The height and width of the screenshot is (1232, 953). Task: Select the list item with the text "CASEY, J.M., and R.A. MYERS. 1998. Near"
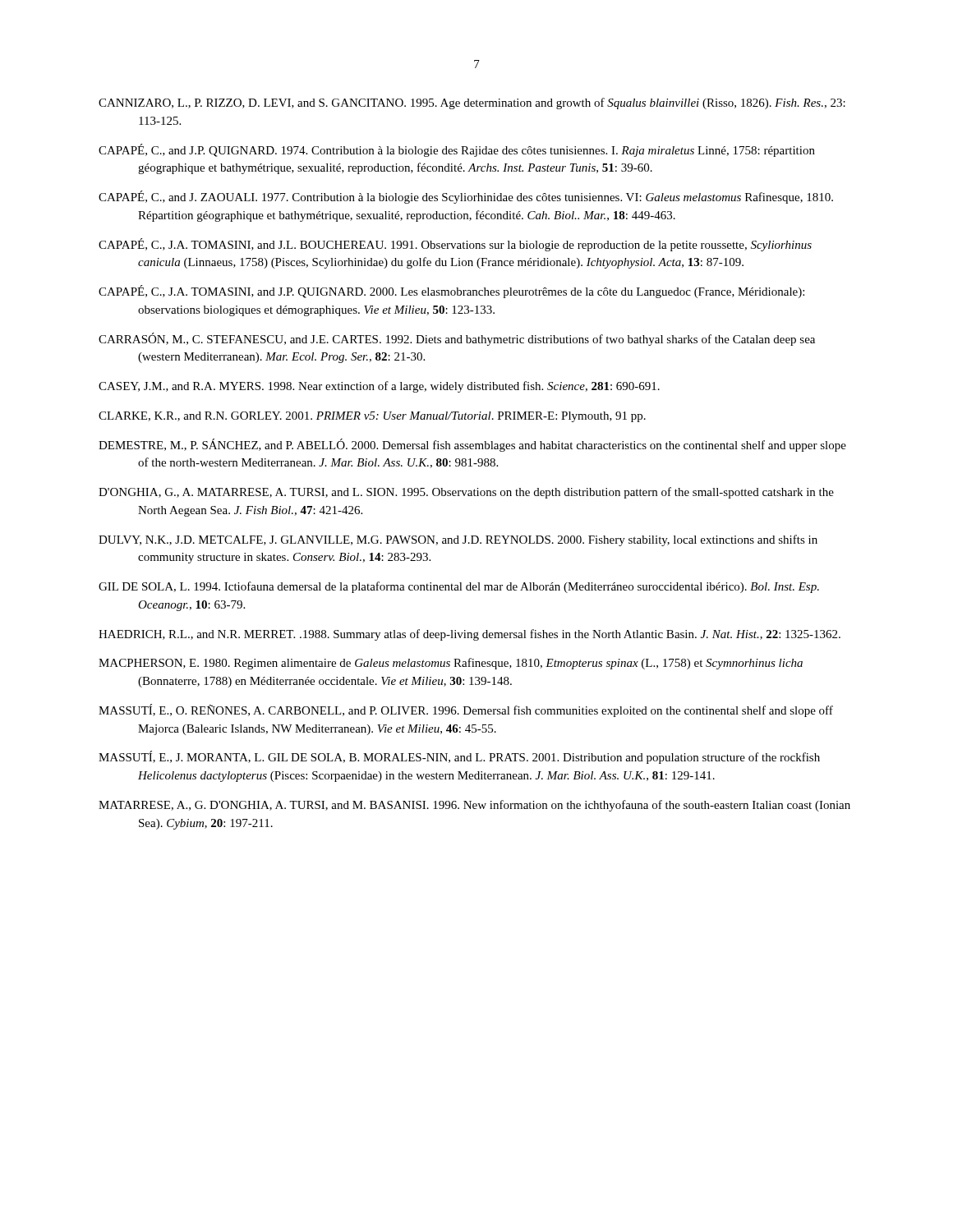coord(379,386)
